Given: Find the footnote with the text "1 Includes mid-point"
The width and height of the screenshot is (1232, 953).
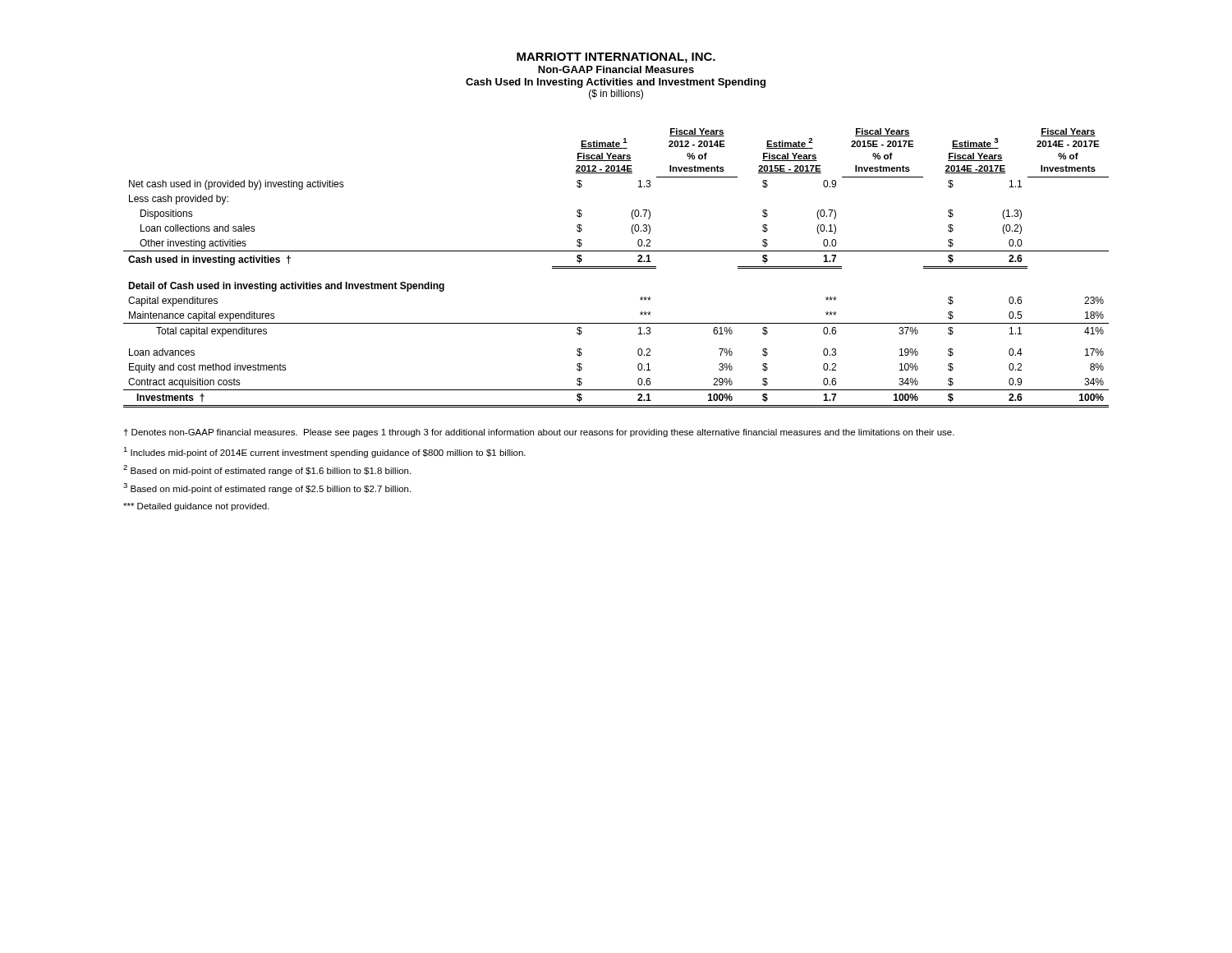Looking at the screenshot, I should (x=325, y=451).
